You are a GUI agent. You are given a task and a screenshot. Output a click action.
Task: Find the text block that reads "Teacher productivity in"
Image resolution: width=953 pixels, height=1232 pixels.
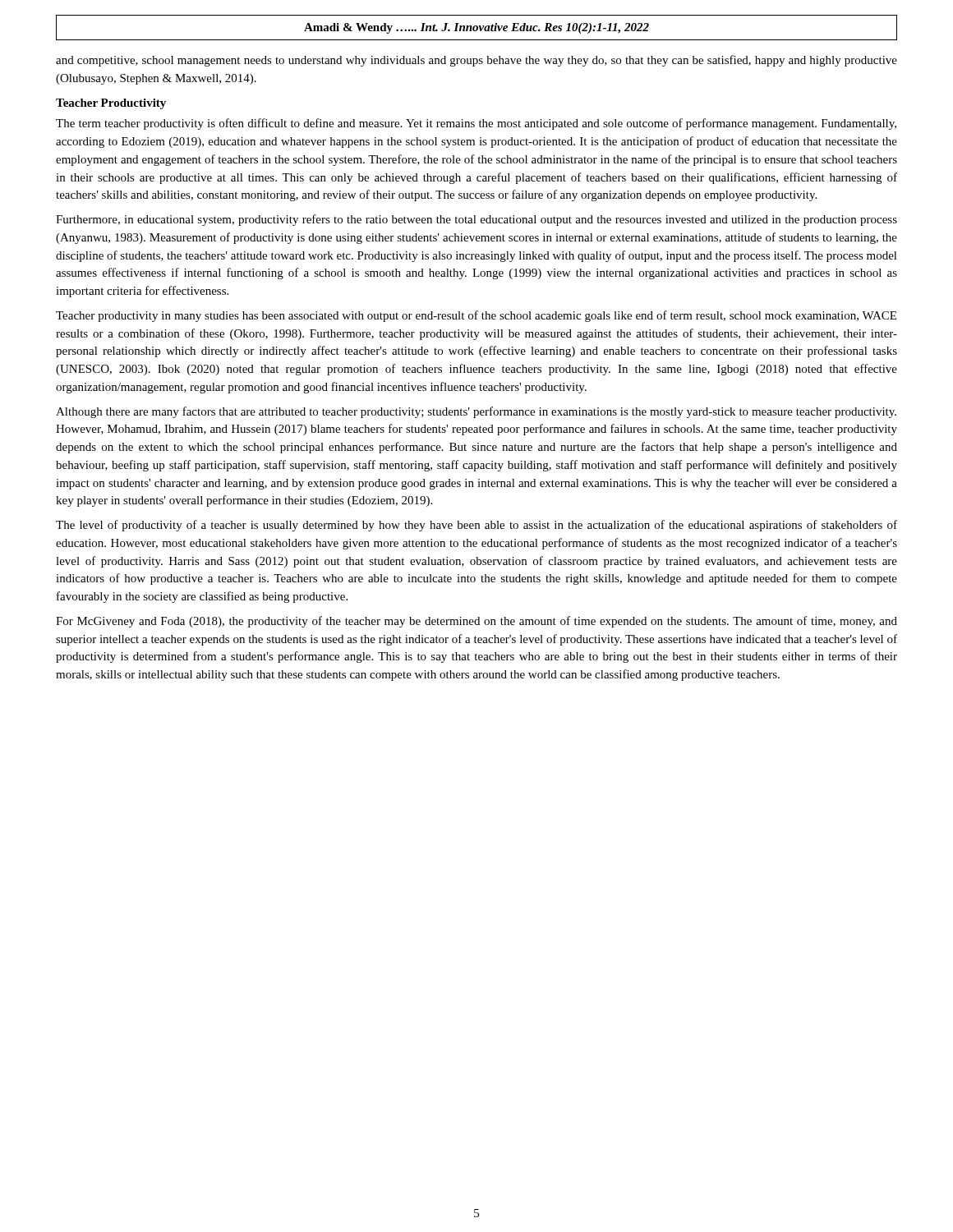point(476,352)
